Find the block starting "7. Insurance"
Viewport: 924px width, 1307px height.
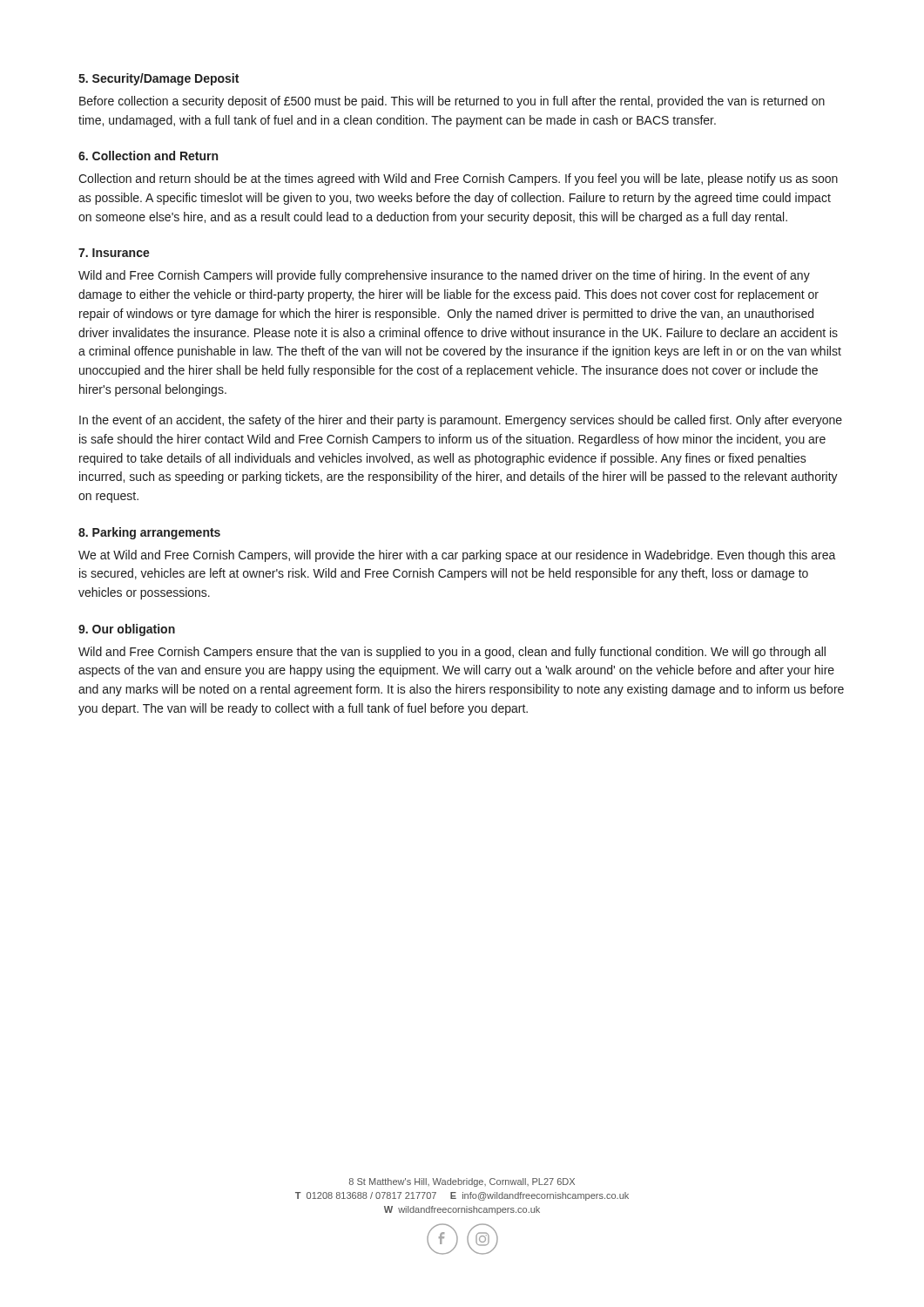point(114,253)
